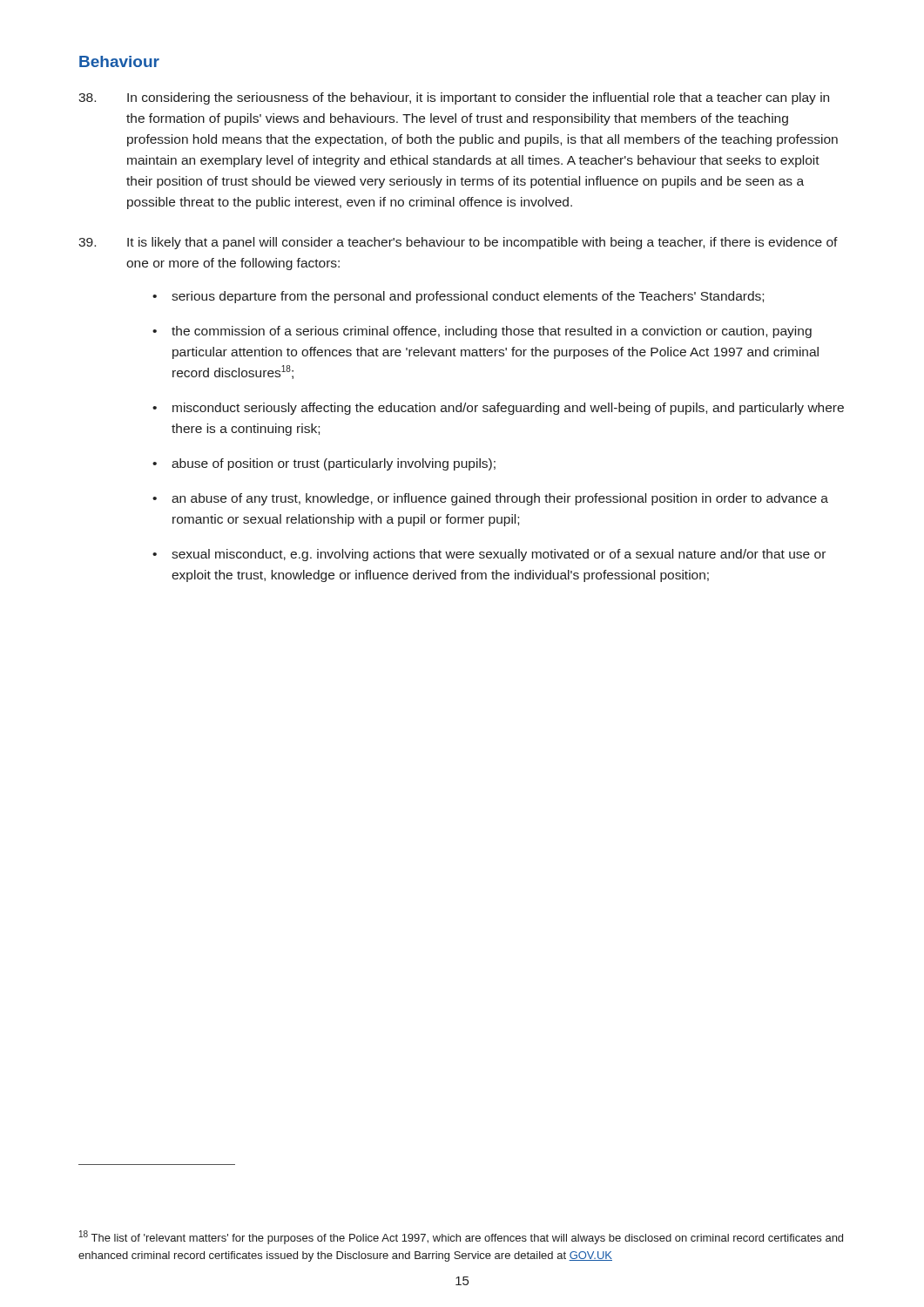Locate the region starting "• serious departure from the personal and professional"
Image resolution: width=924 pixels, height=1307 pixels.
tap(499, 296)
